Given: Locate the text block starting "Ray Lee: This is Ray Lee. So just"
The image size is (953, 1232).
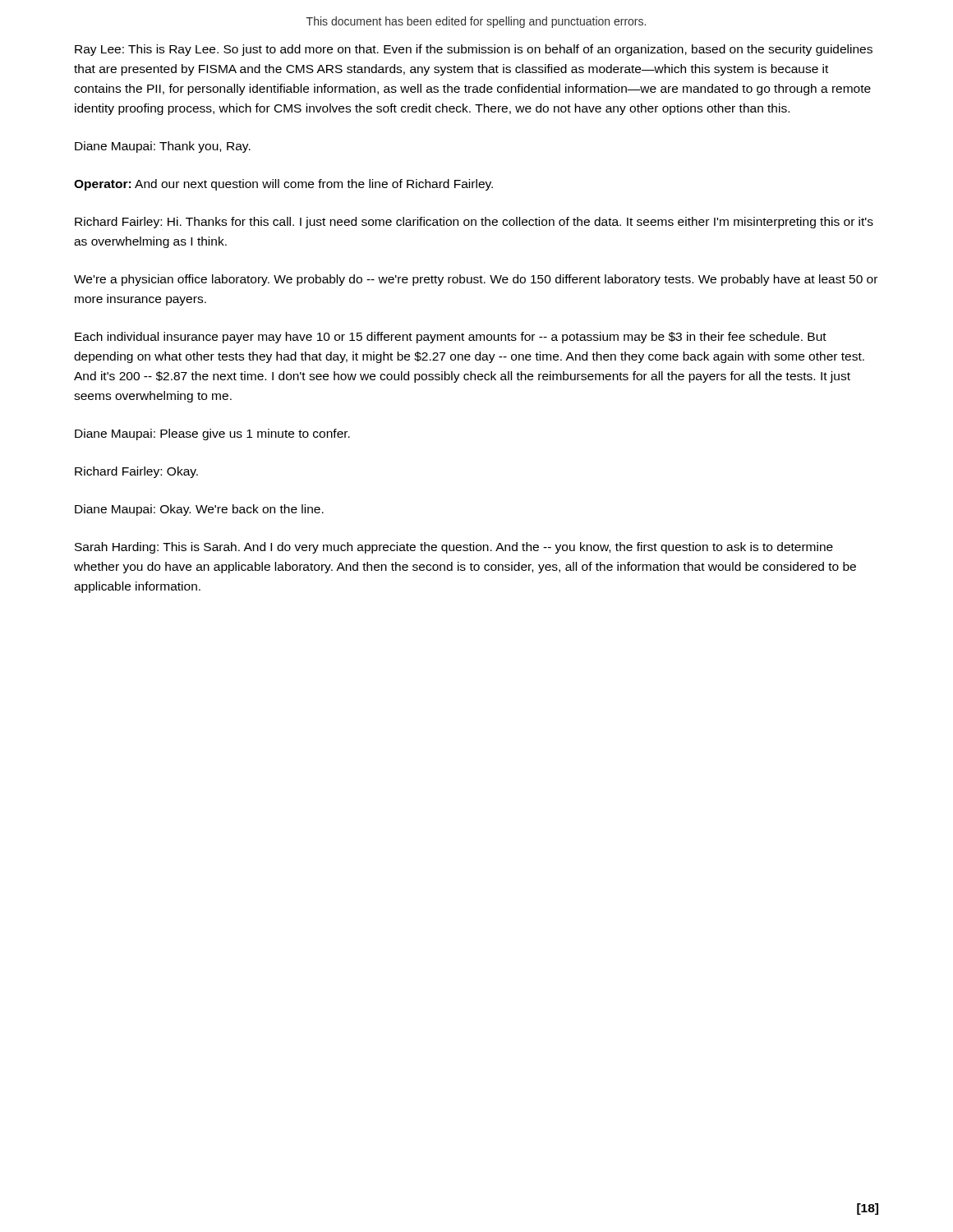Looking at the screenshot, I should tap(473, 78).
